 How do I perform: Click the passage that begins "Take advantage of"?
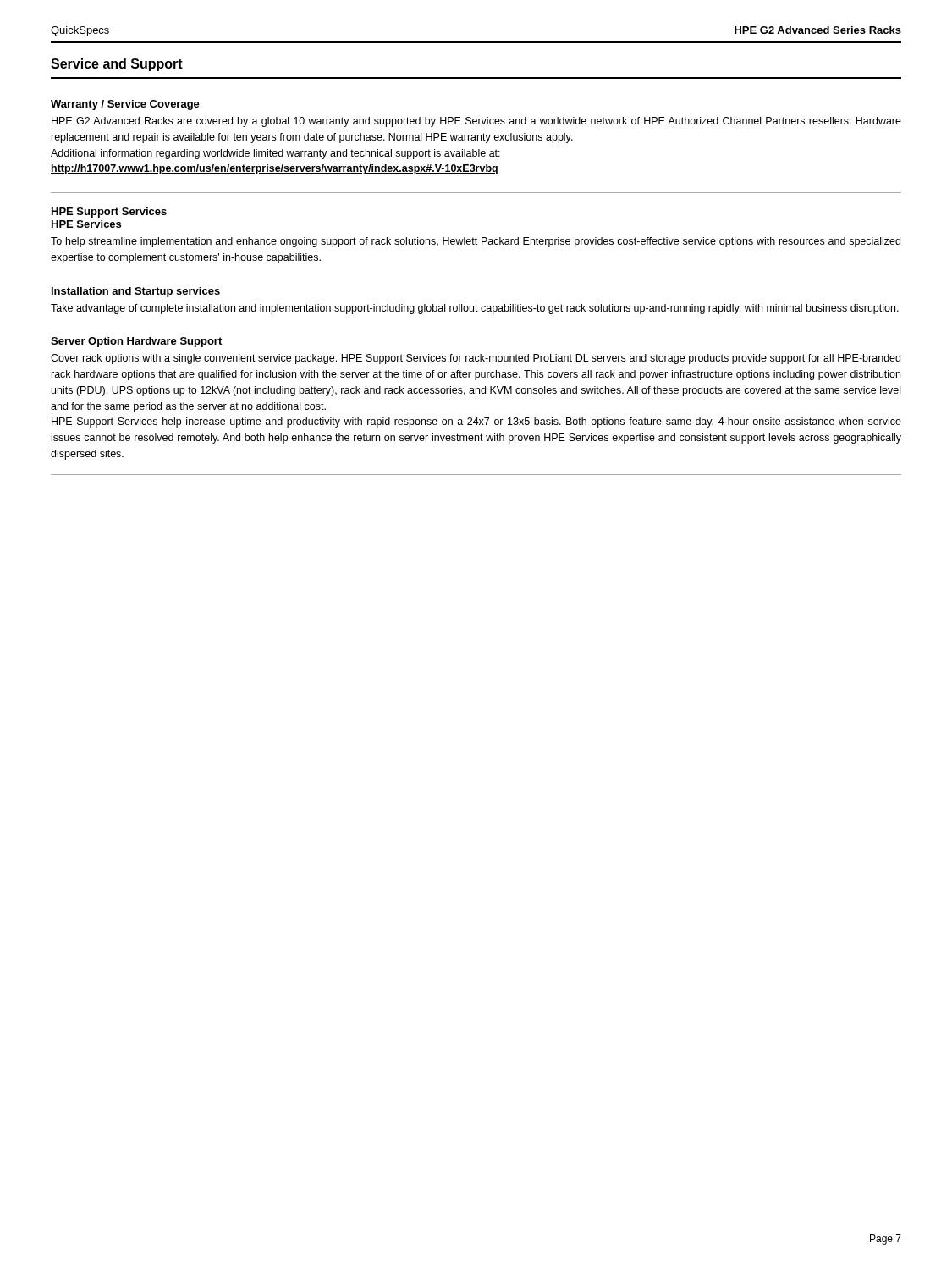click(475, 308)
